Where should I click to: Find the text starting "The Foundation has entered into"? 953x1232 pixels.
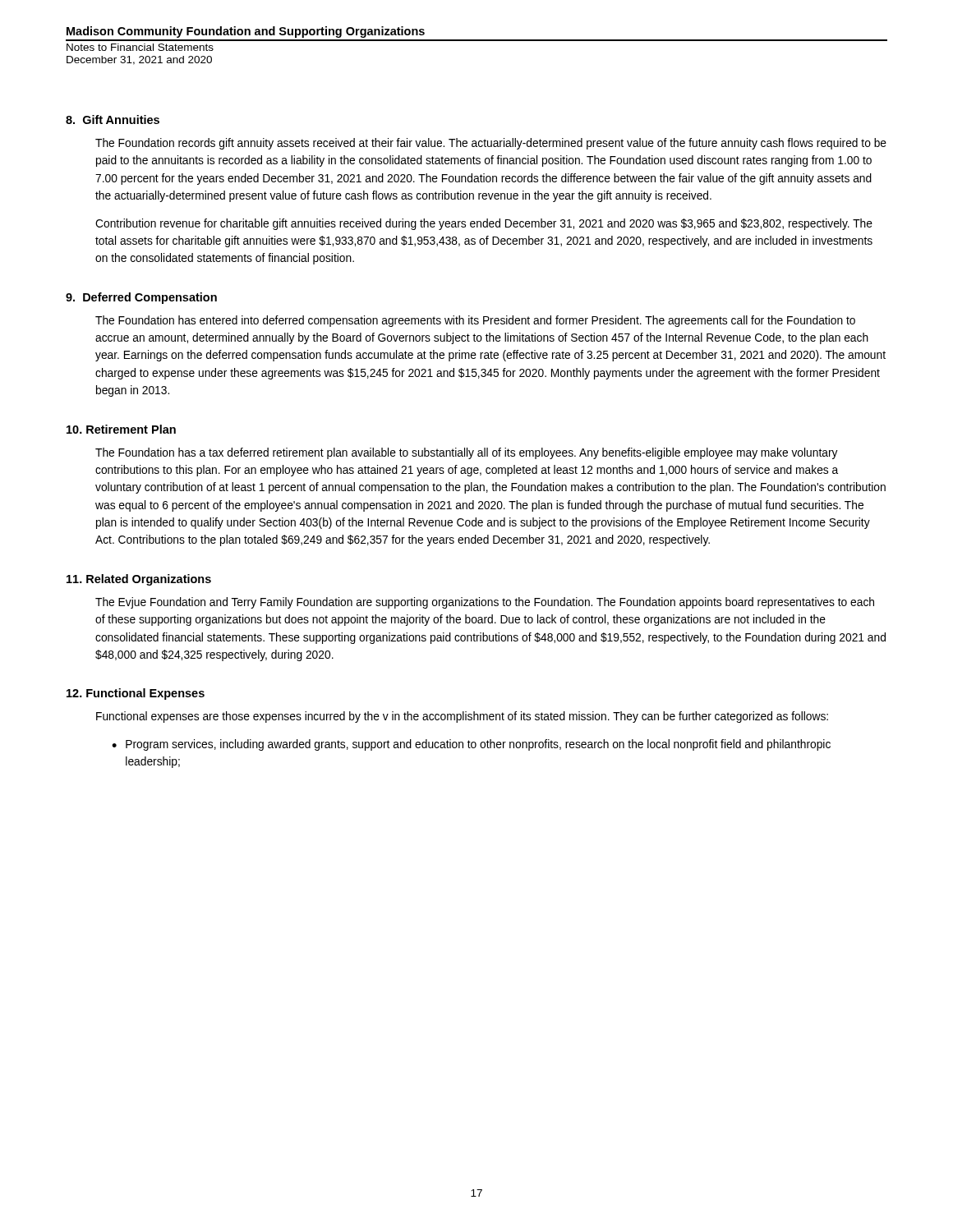click(x=490, y=356)
